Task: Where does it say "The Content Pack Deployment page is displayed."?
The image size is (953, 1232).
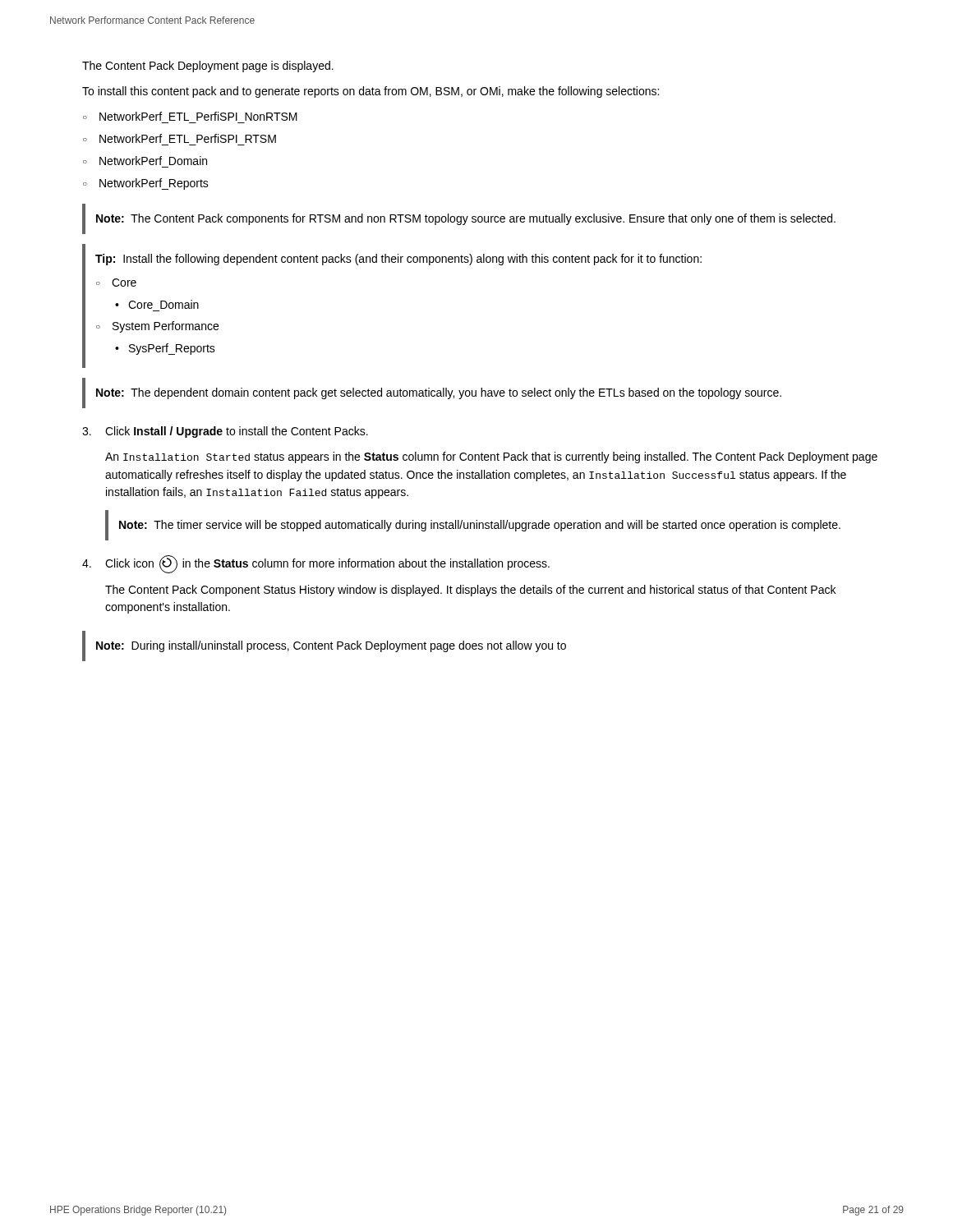Action: pyautogui.click(x=208, y=66)
